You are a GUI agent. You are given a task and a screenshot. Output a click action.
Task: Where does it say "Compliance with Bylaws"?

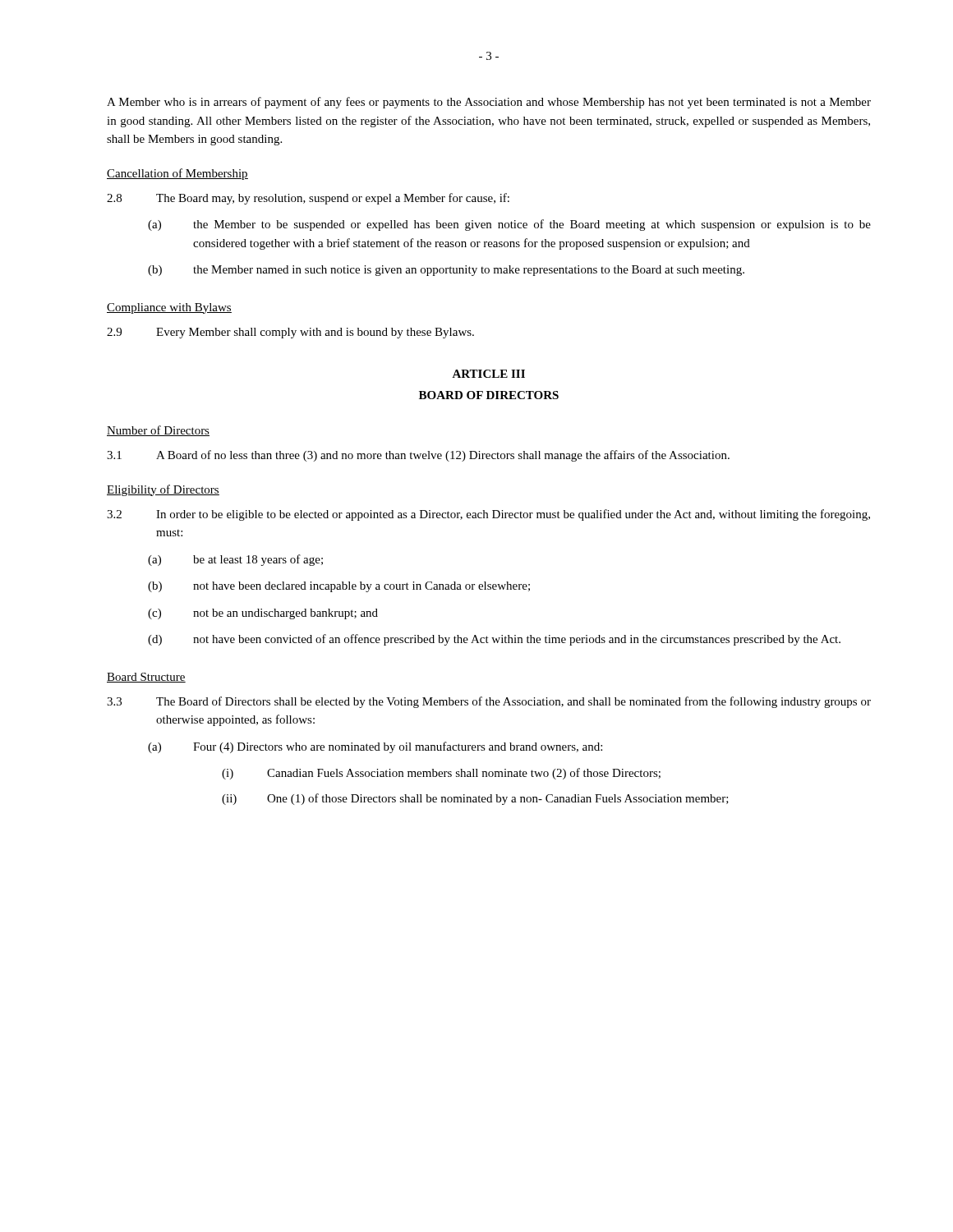pyautogui.click(x=169, y=307)
